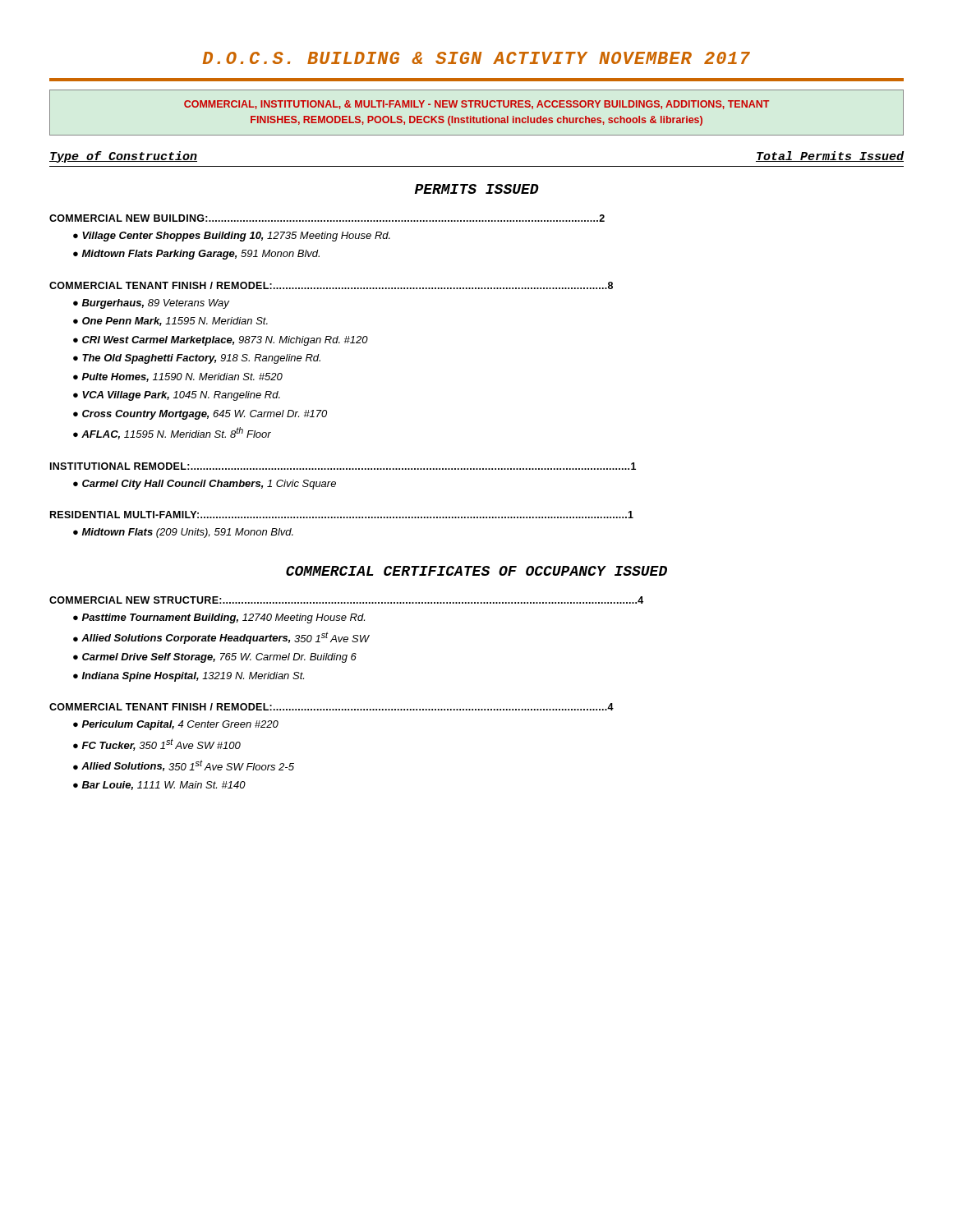Find the section header with the text "PERMITS ISSUED"
This screenshot has width=953, height=1232.
click(x=476, y=189)
